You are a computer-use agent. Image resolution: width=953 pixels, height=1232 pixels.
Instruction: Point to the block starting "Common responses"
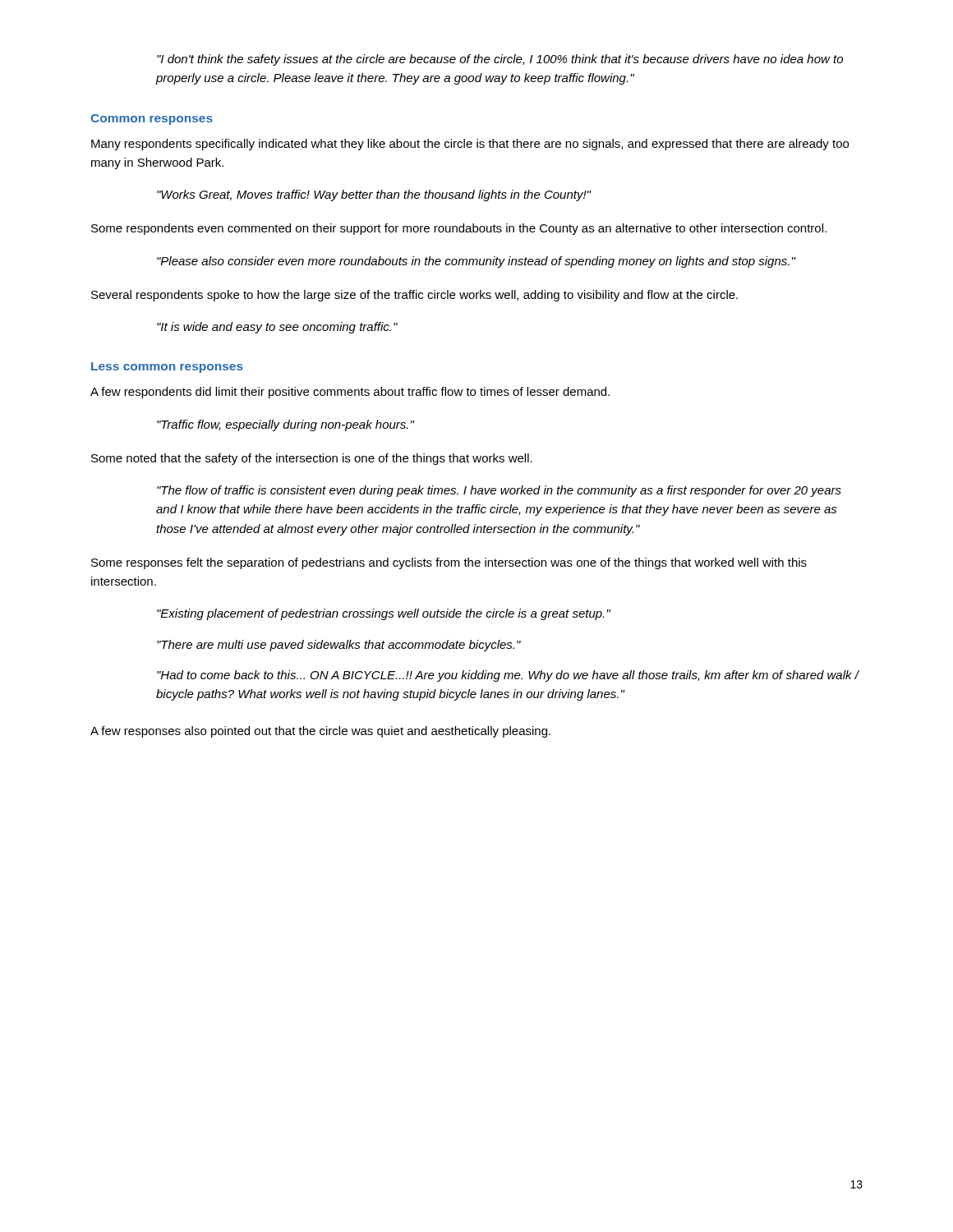152,117
